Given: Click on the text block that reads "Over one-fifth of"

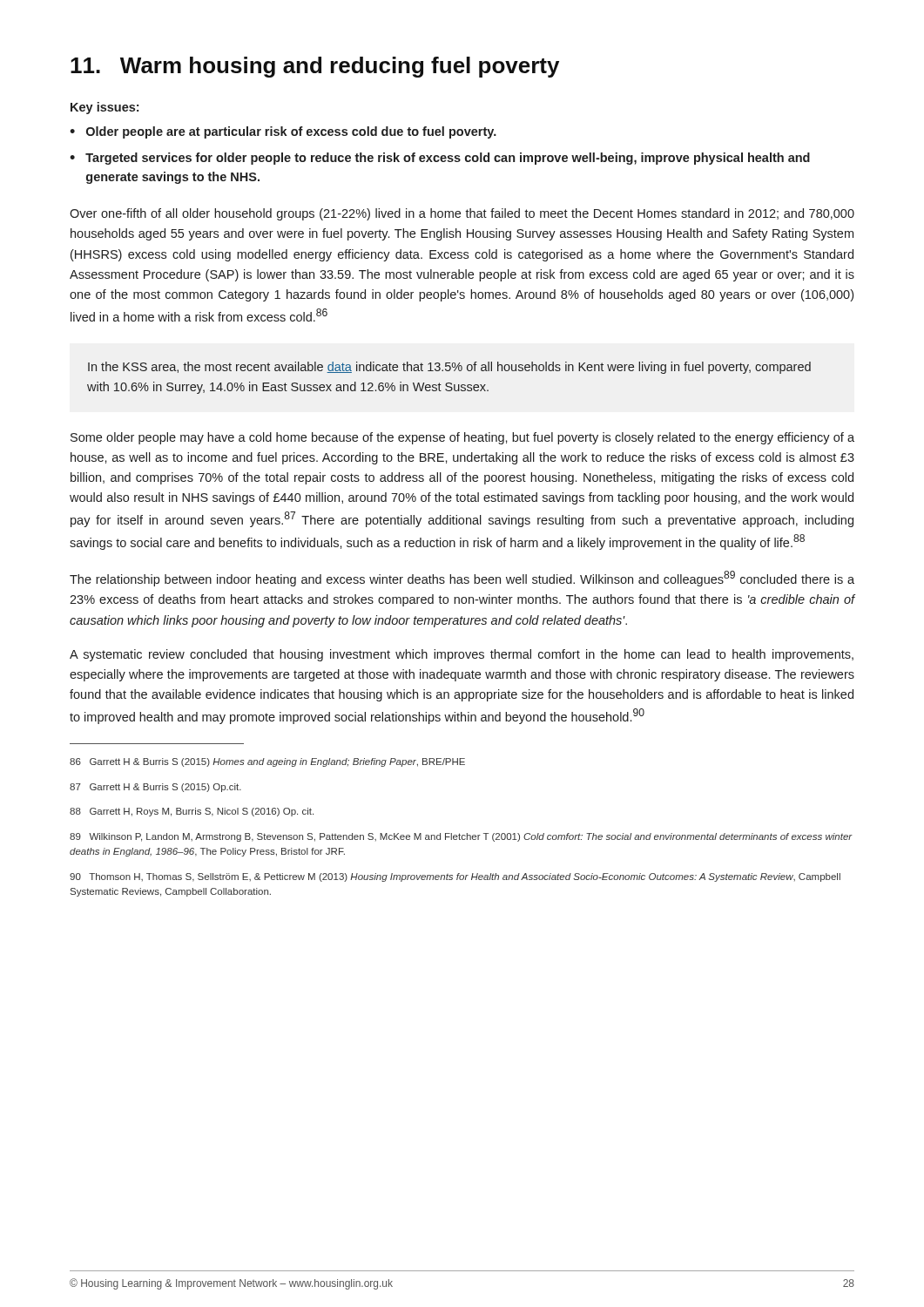Looking at the screenshot, I should tap(462, 266).
